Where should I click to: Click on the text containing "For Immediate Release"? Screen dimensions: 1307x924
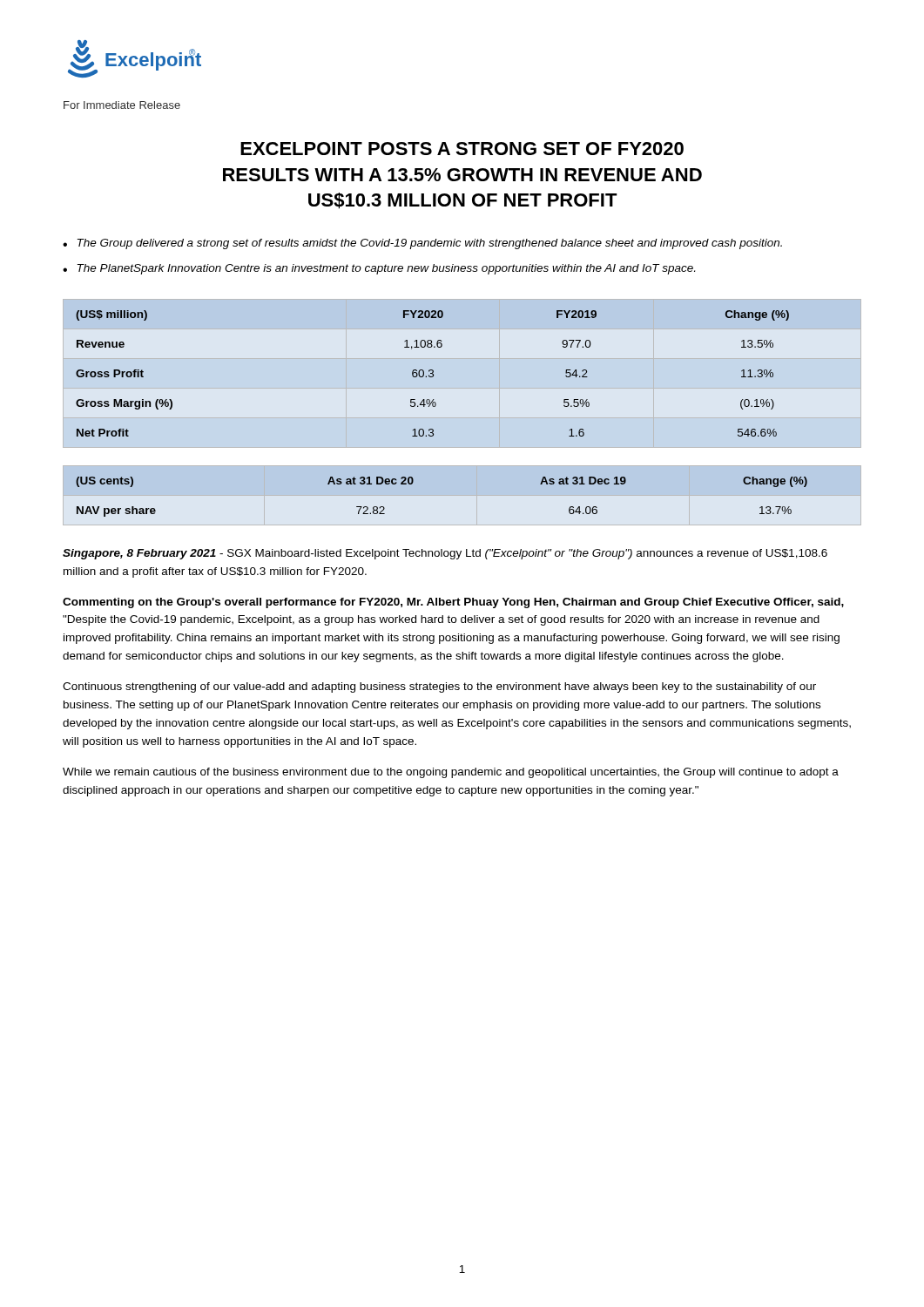click(122, 105)
